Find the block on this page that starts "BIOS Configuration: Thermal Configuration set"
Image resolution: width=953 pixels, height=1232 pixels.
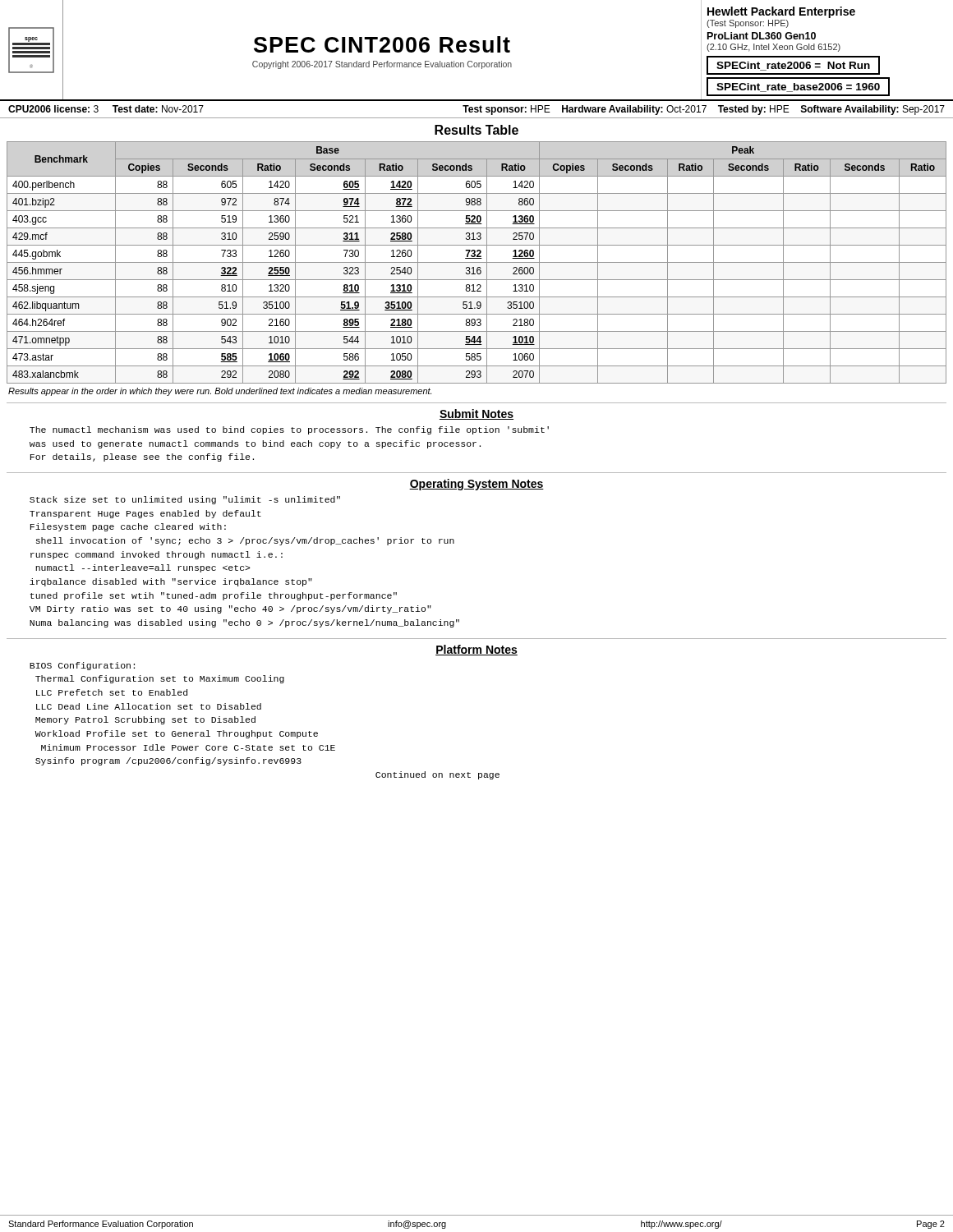pos(259,720)
